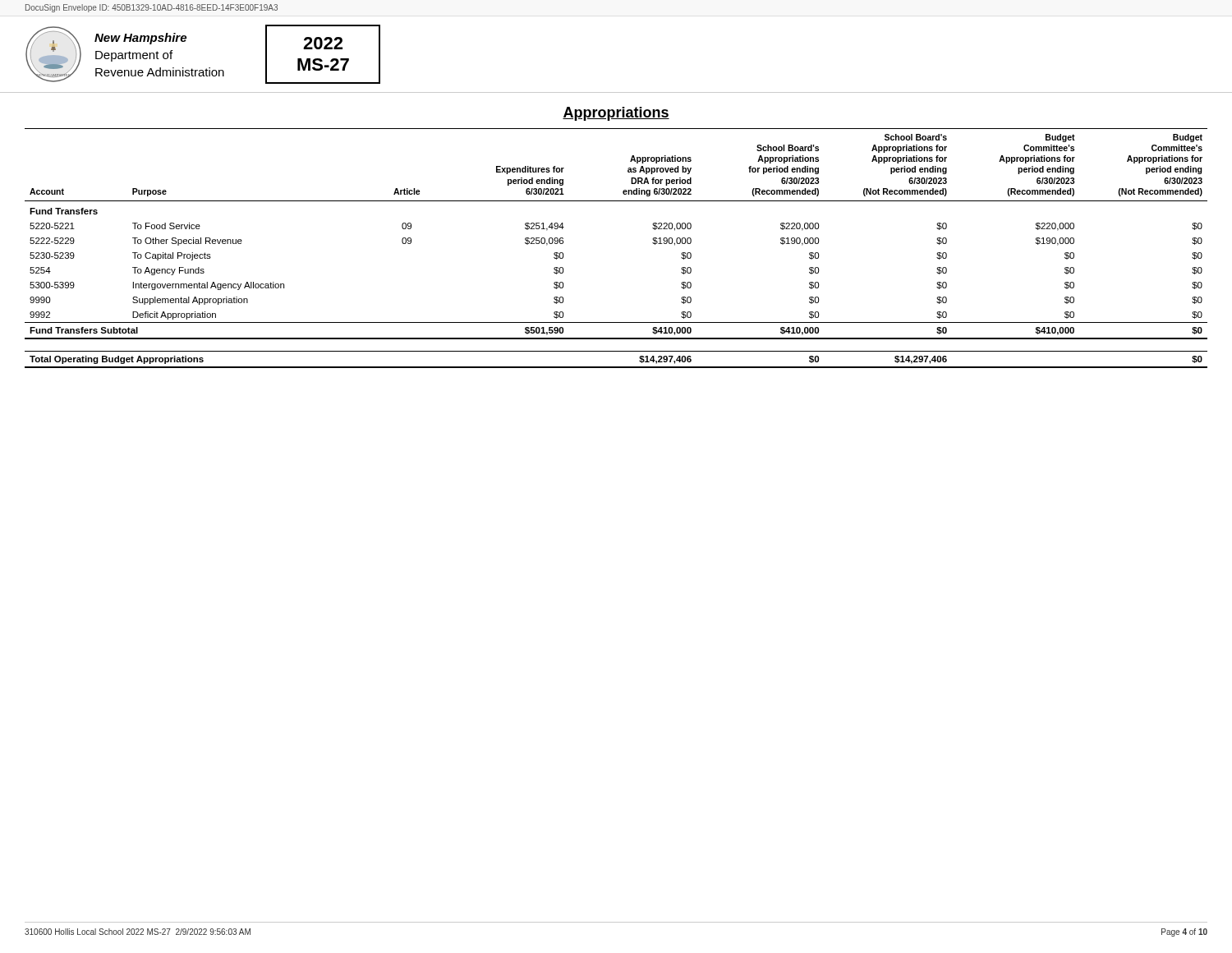Find the table that mentions "Intergovernmental Agency Allocation"

(616, 248)
